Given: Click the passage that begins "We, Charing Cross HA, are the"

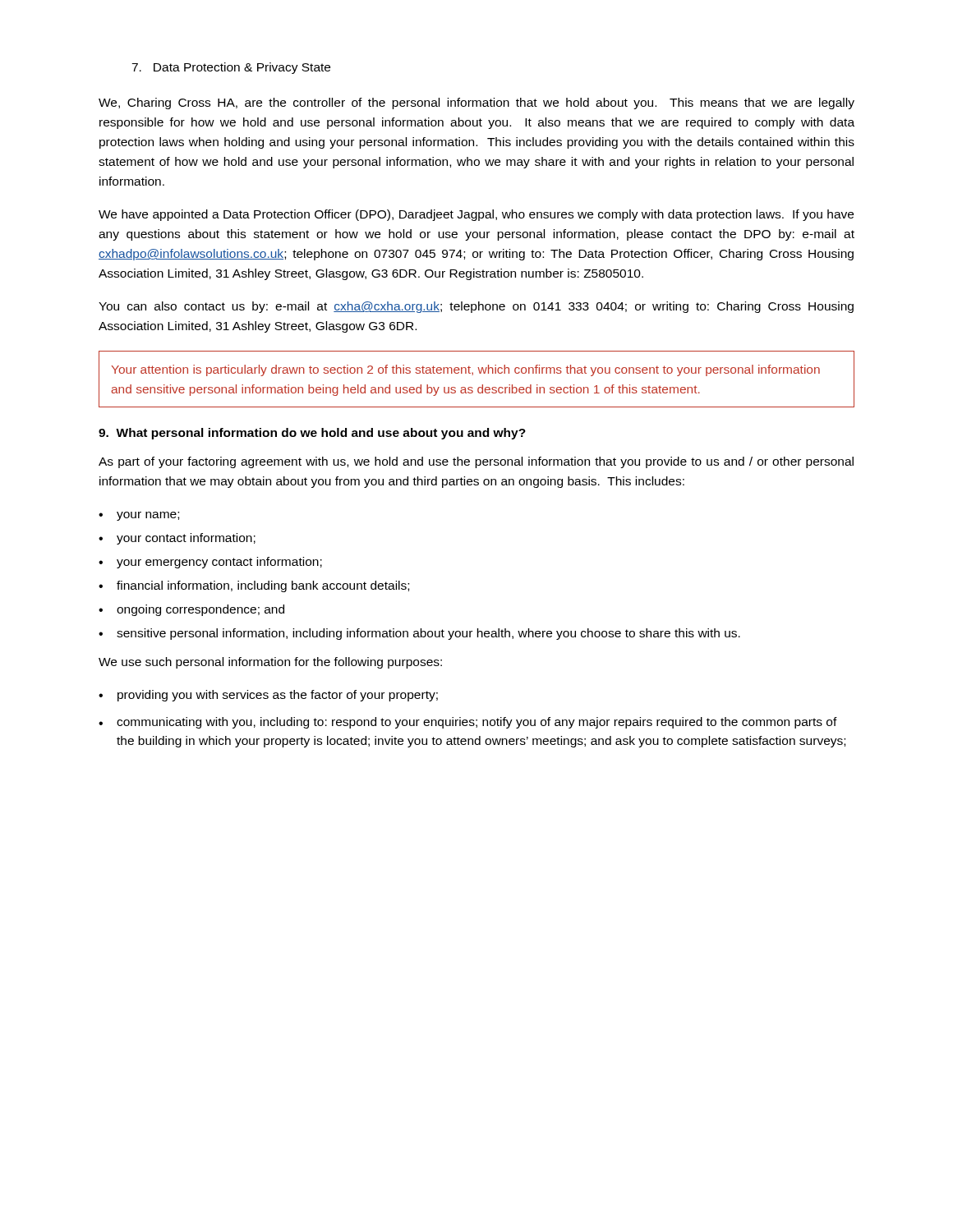Looking at the screenshot, I should tap(476, 142).
